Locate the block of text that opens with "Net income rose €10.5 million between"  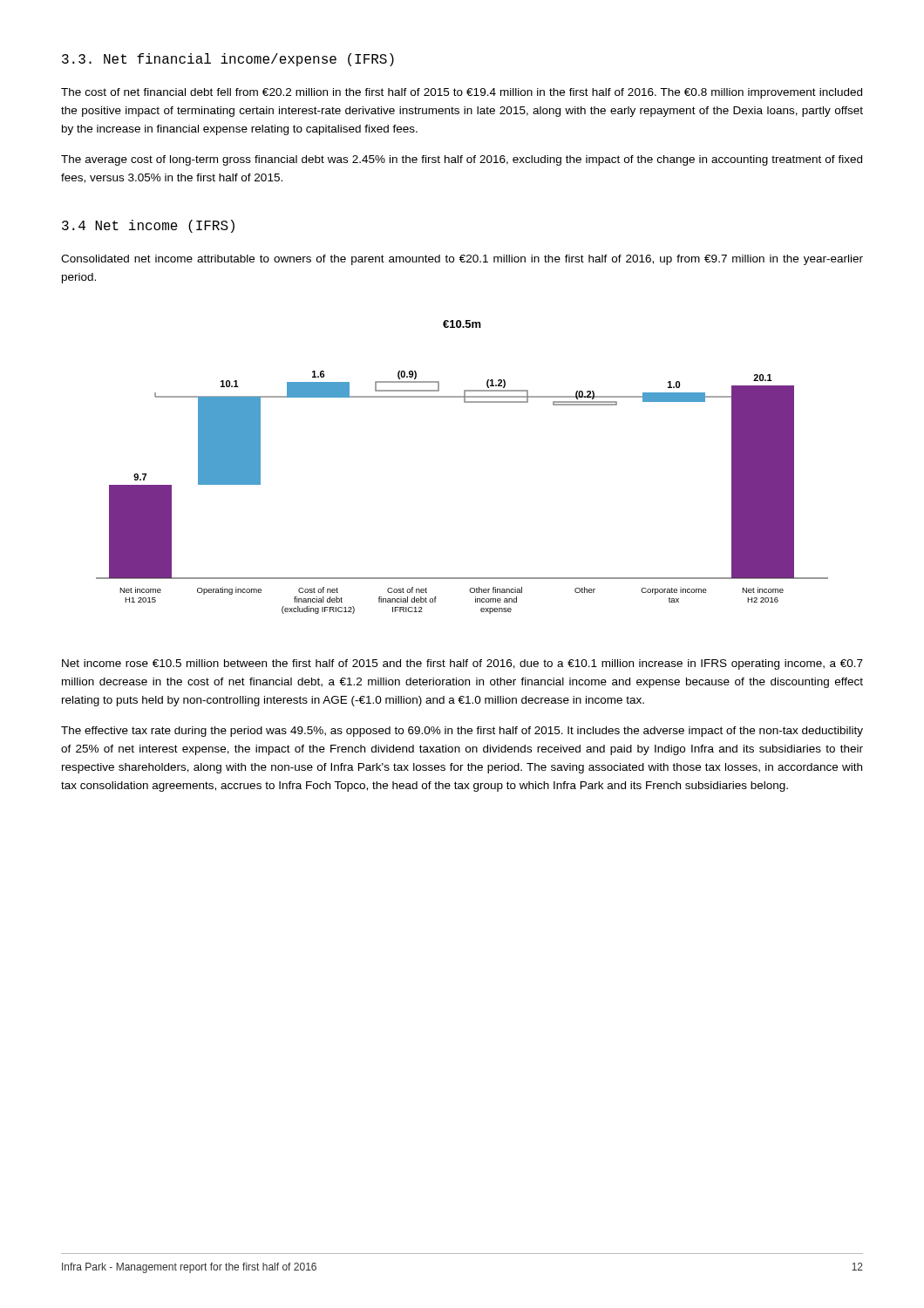tap(462, 682)
